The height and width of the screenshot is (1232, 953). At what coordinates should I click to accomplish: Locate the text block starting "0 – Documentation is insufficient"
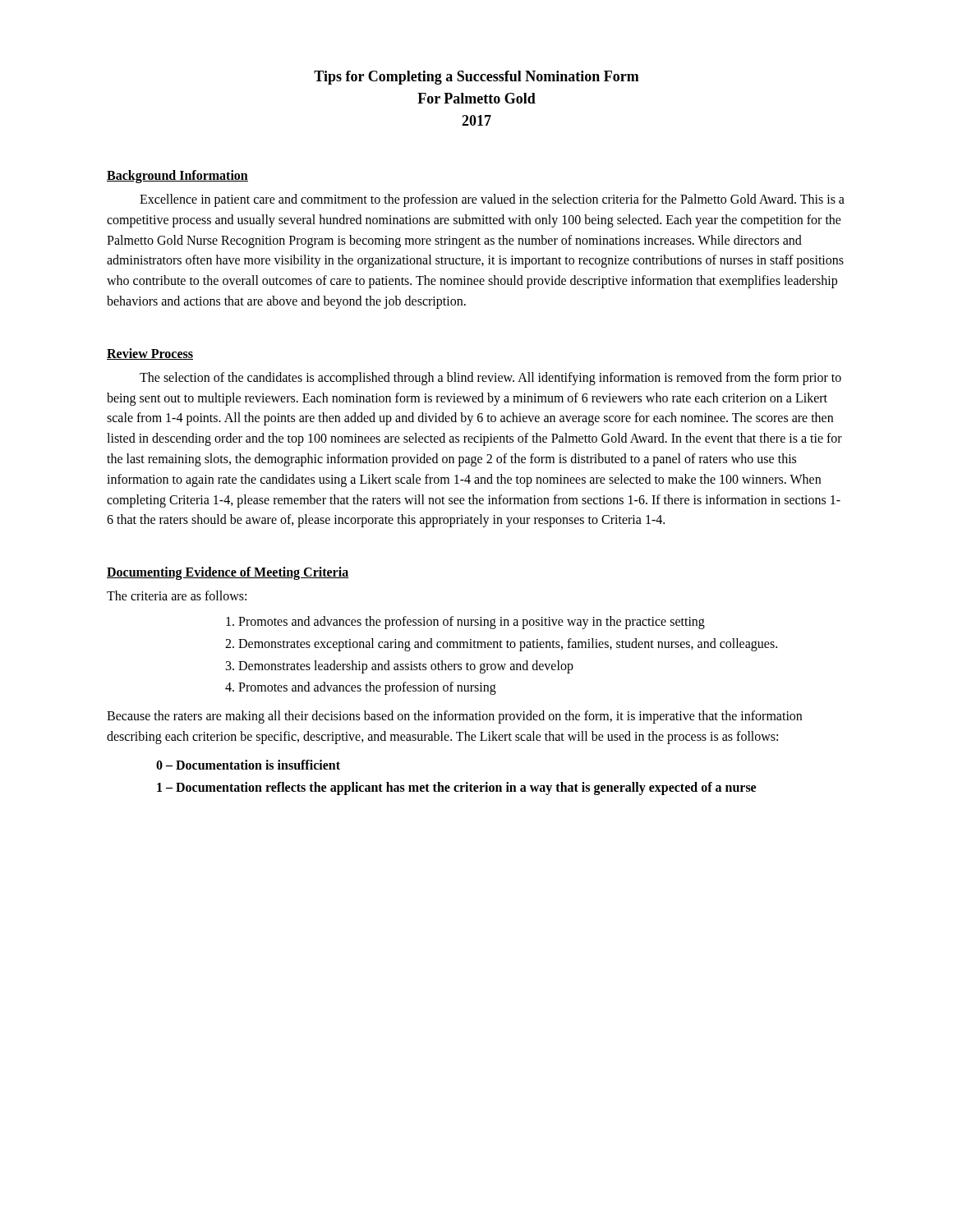pos(248,765)
